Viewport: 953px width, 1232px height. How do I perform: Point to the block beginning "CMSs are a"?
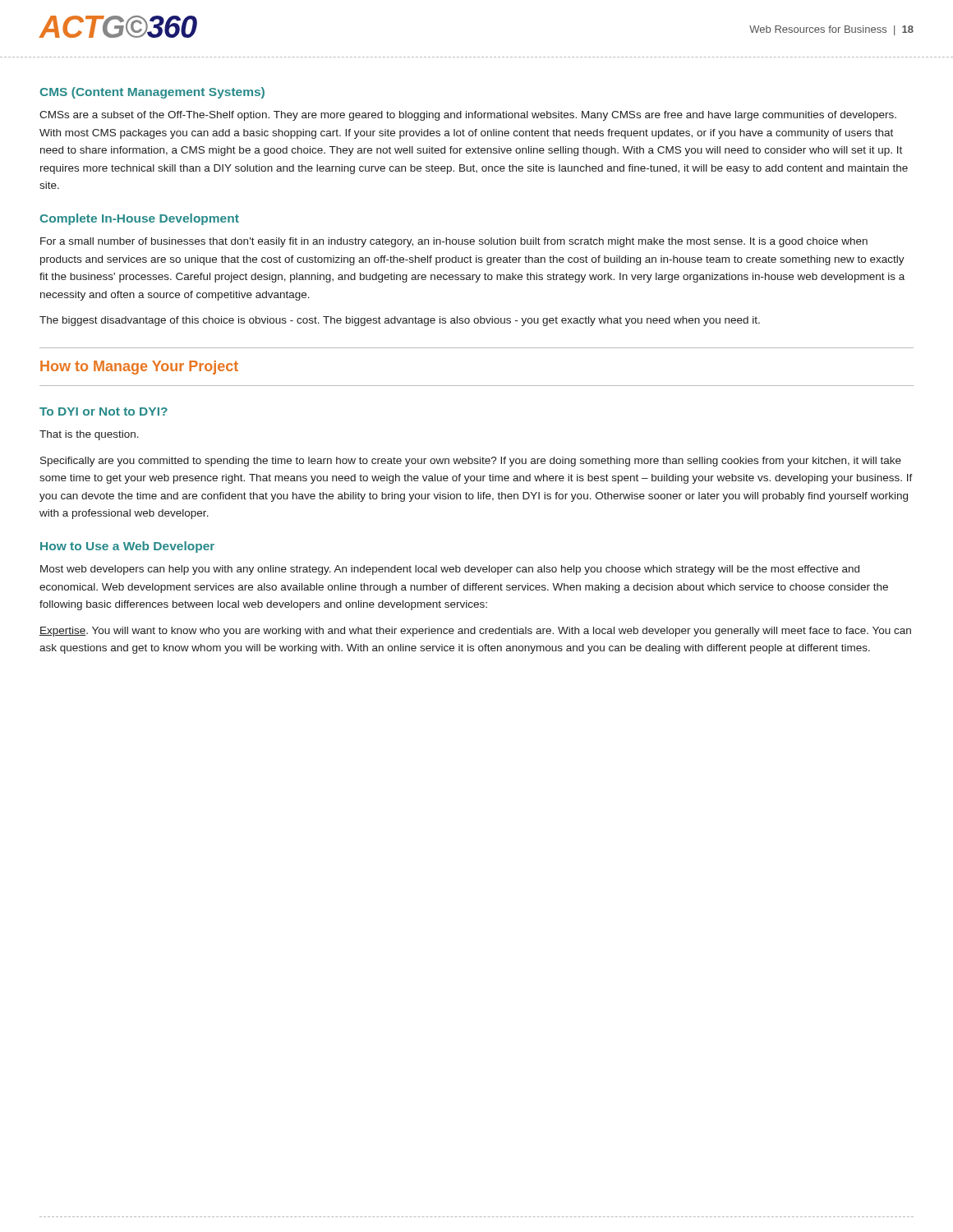point(476,150)
